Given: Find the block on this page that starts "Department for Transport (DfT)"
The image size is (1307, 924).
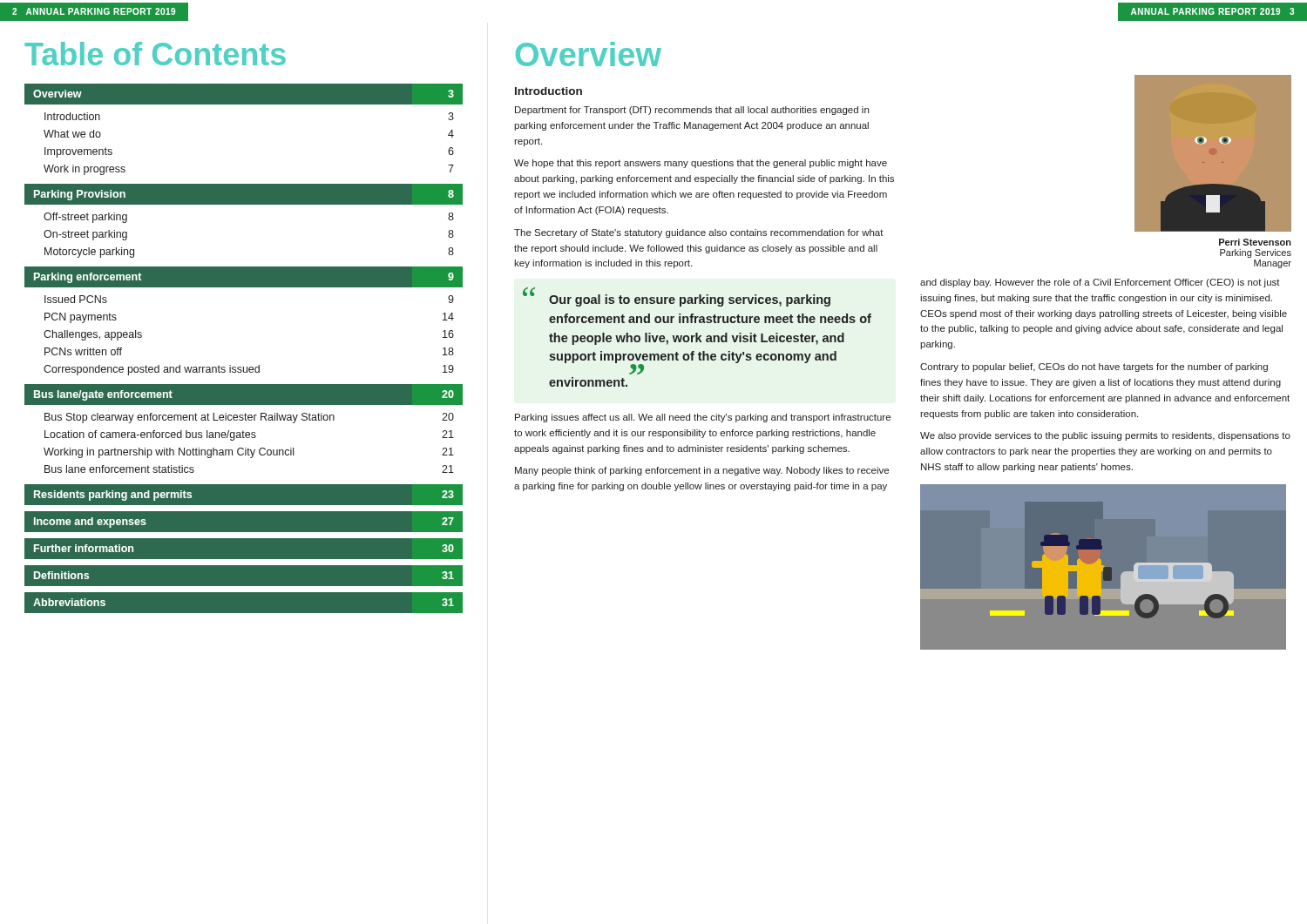Looking at the screenshot, I should click(x=692, y=125).
